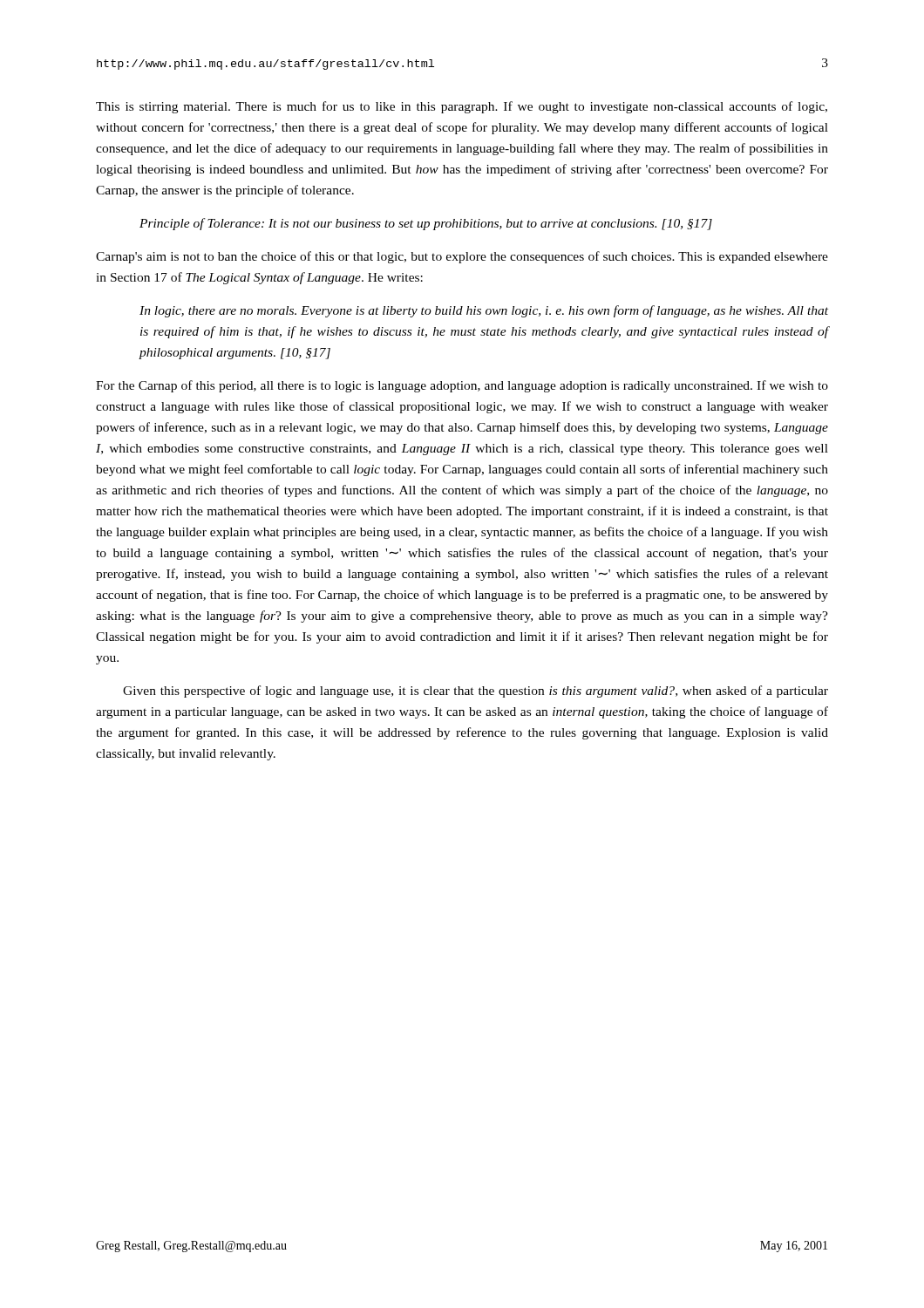Locate the text block that reads "Given this perspective of logic"
Viewport: 924px width, 1308px height.
pos(462,722)
